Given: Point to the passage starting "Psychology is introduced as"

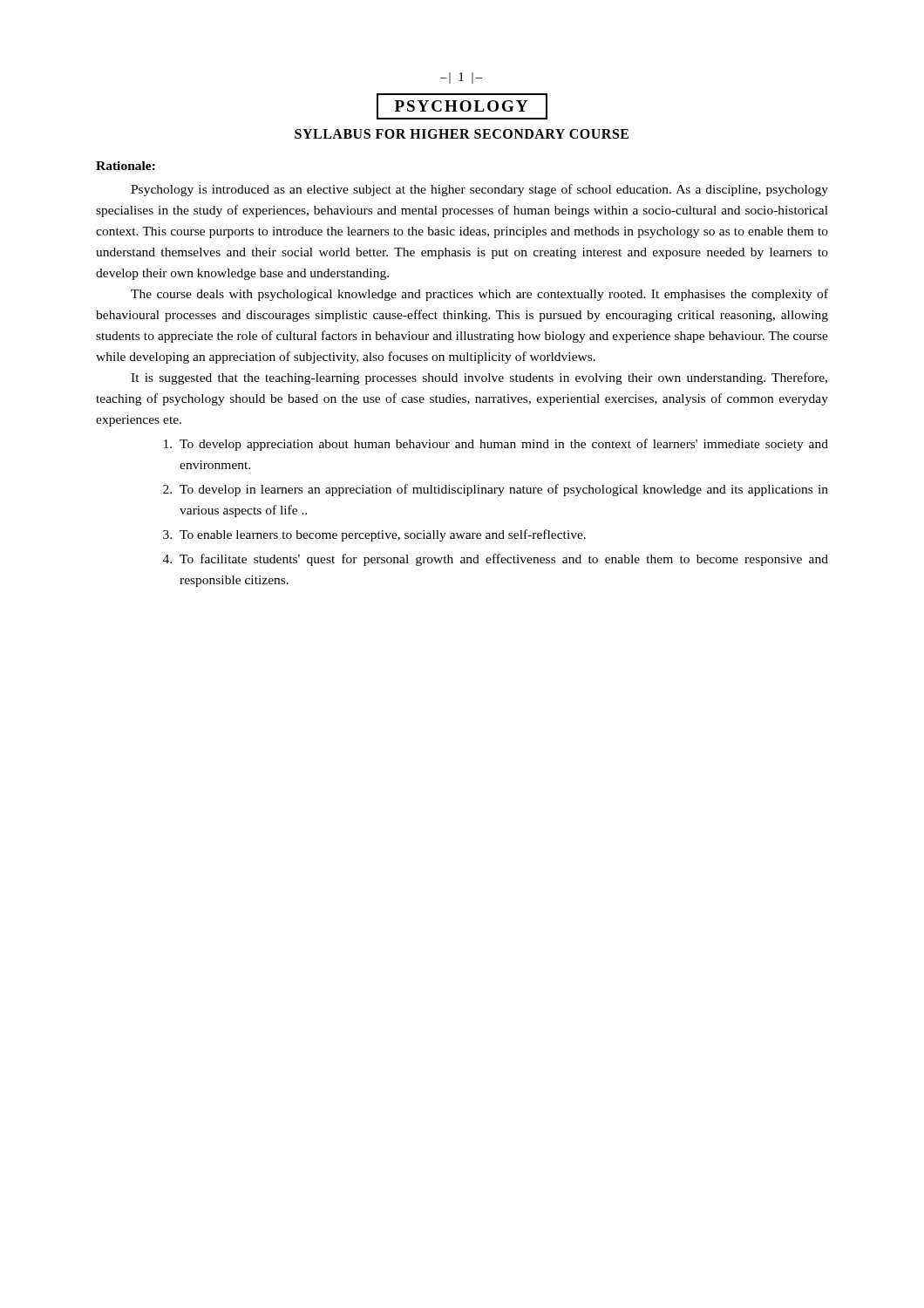Looking at the screenshot, I should point(462,304).
